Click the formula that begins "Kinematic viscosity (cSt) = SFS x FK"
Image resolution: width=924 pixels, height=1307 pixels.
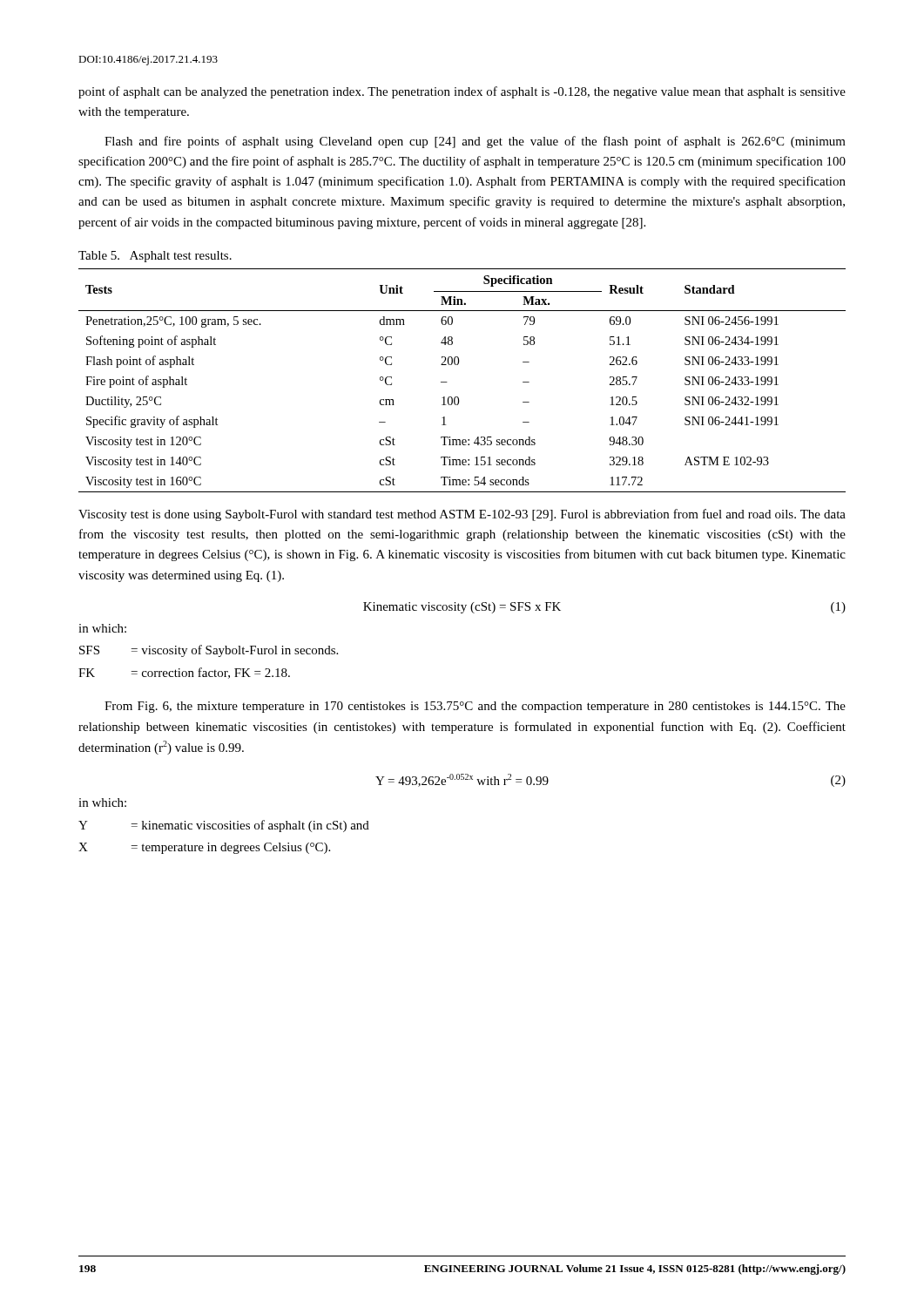462,607
